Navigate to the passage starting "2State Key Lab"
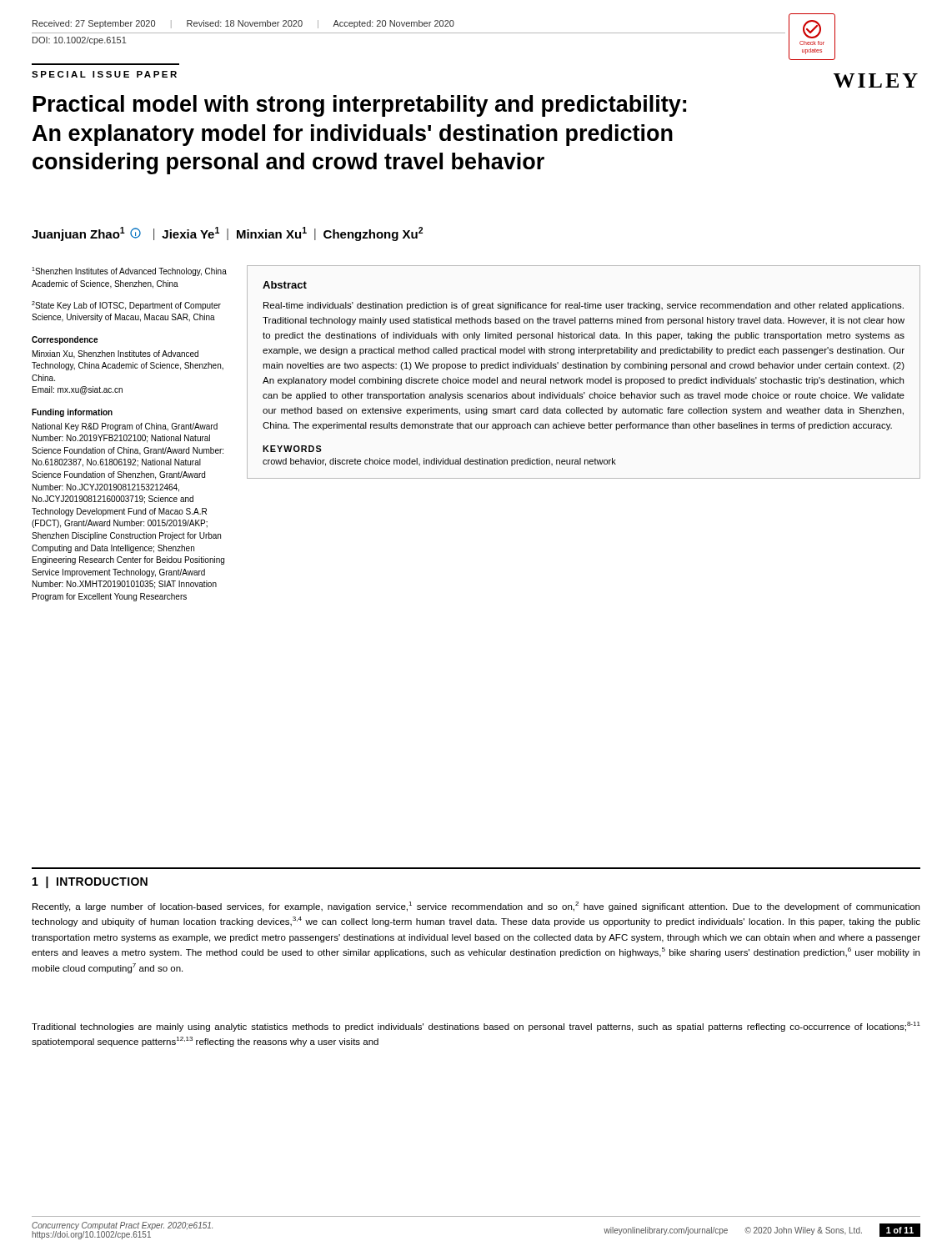The image size is (952, 1251). 126,311
